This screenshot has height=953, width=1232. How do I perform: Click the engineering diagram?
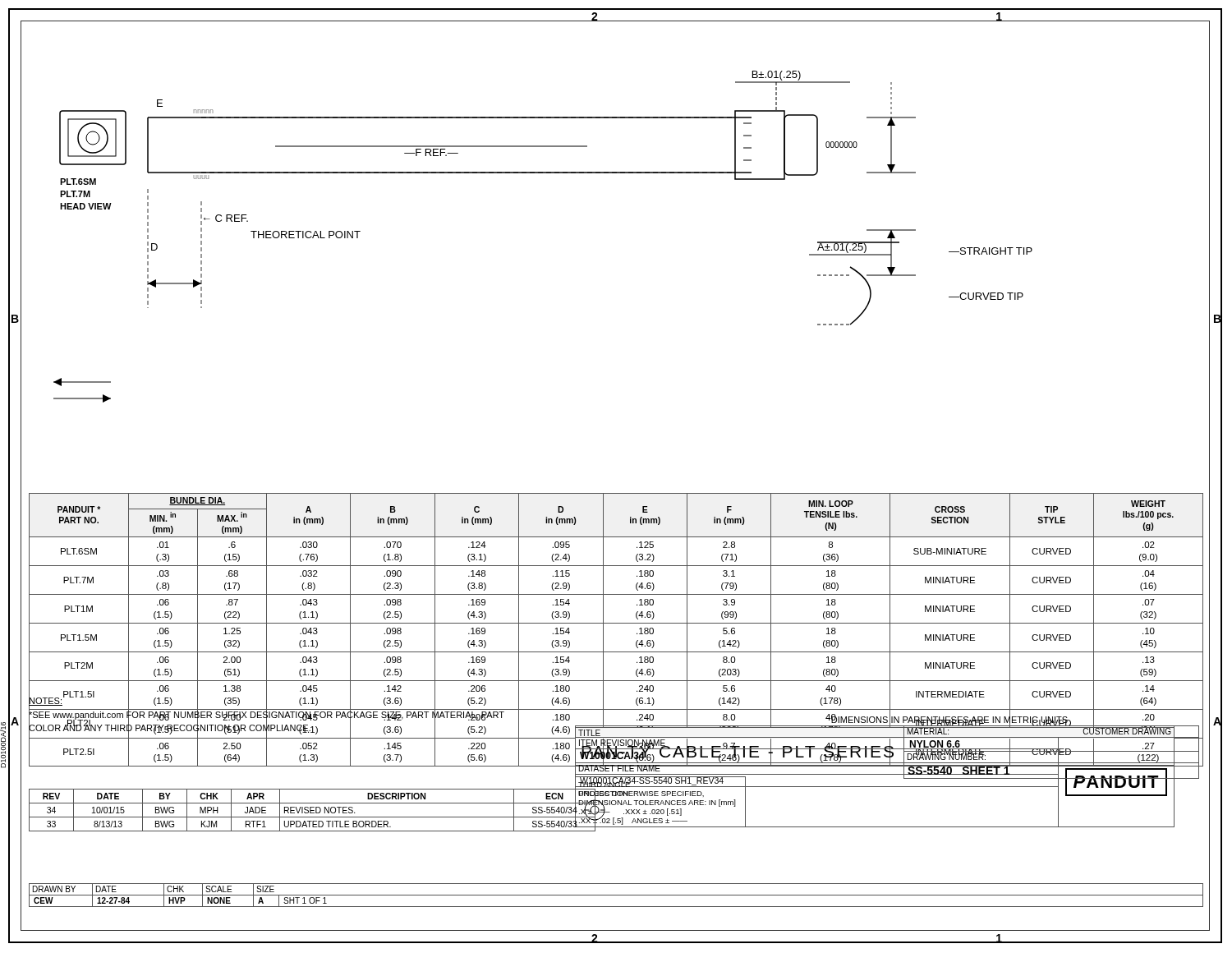coord(616,253)
